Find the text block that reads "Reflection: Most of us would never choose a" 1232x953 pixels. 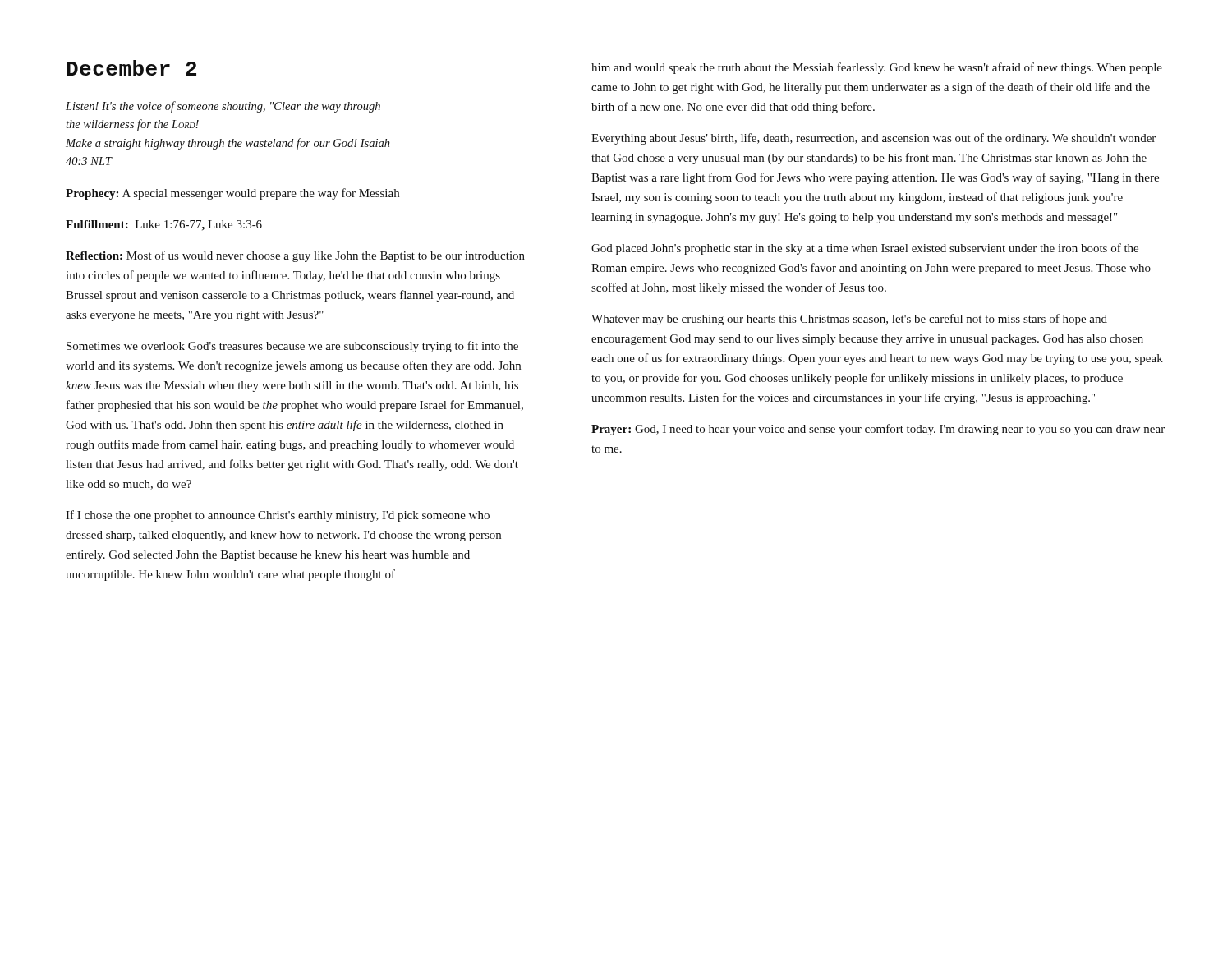coord(296,285)
